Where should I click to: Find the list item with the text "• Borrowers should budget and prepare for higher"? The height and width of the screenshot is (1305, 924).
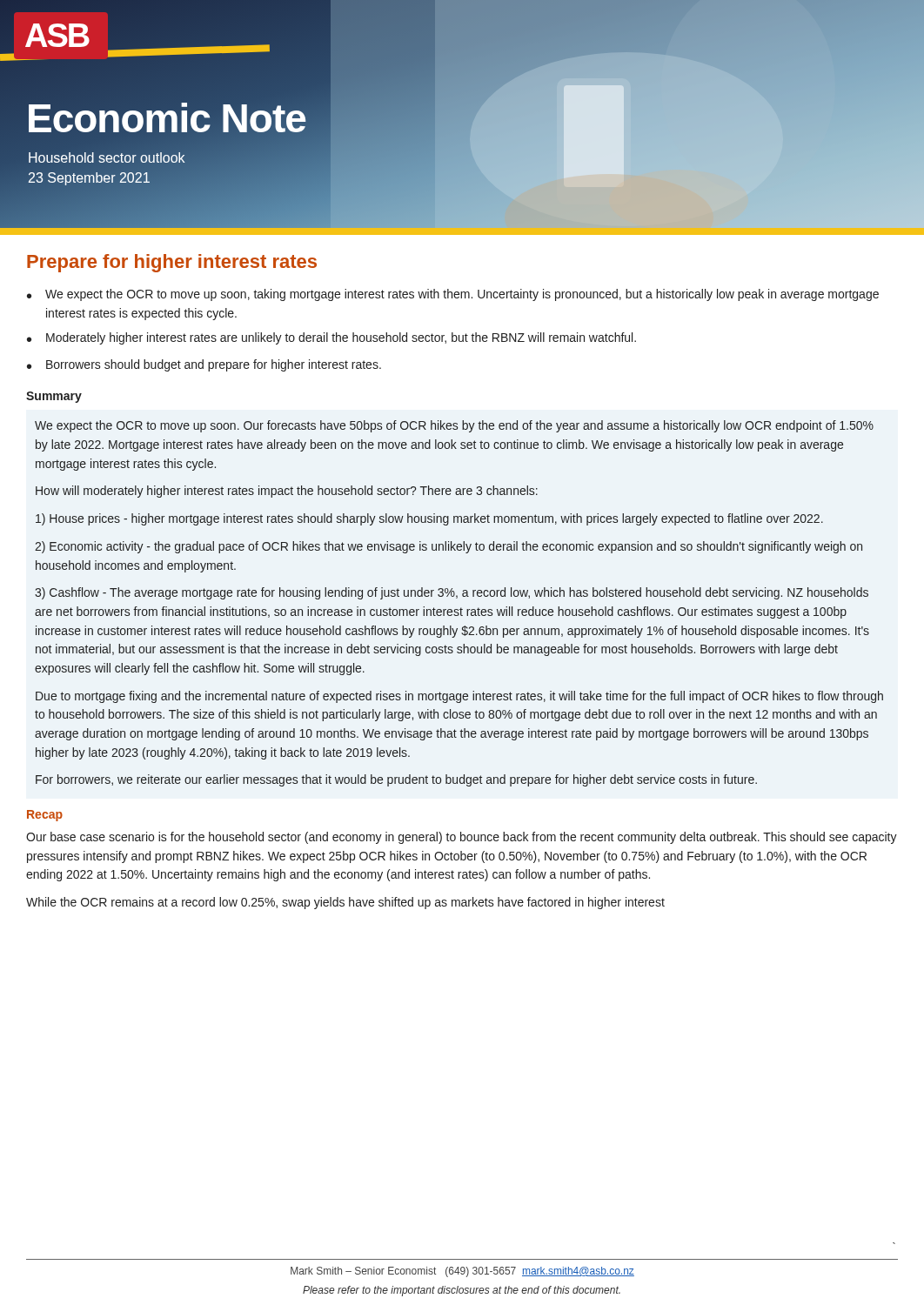pyautogui.click(x=204, y=367)
